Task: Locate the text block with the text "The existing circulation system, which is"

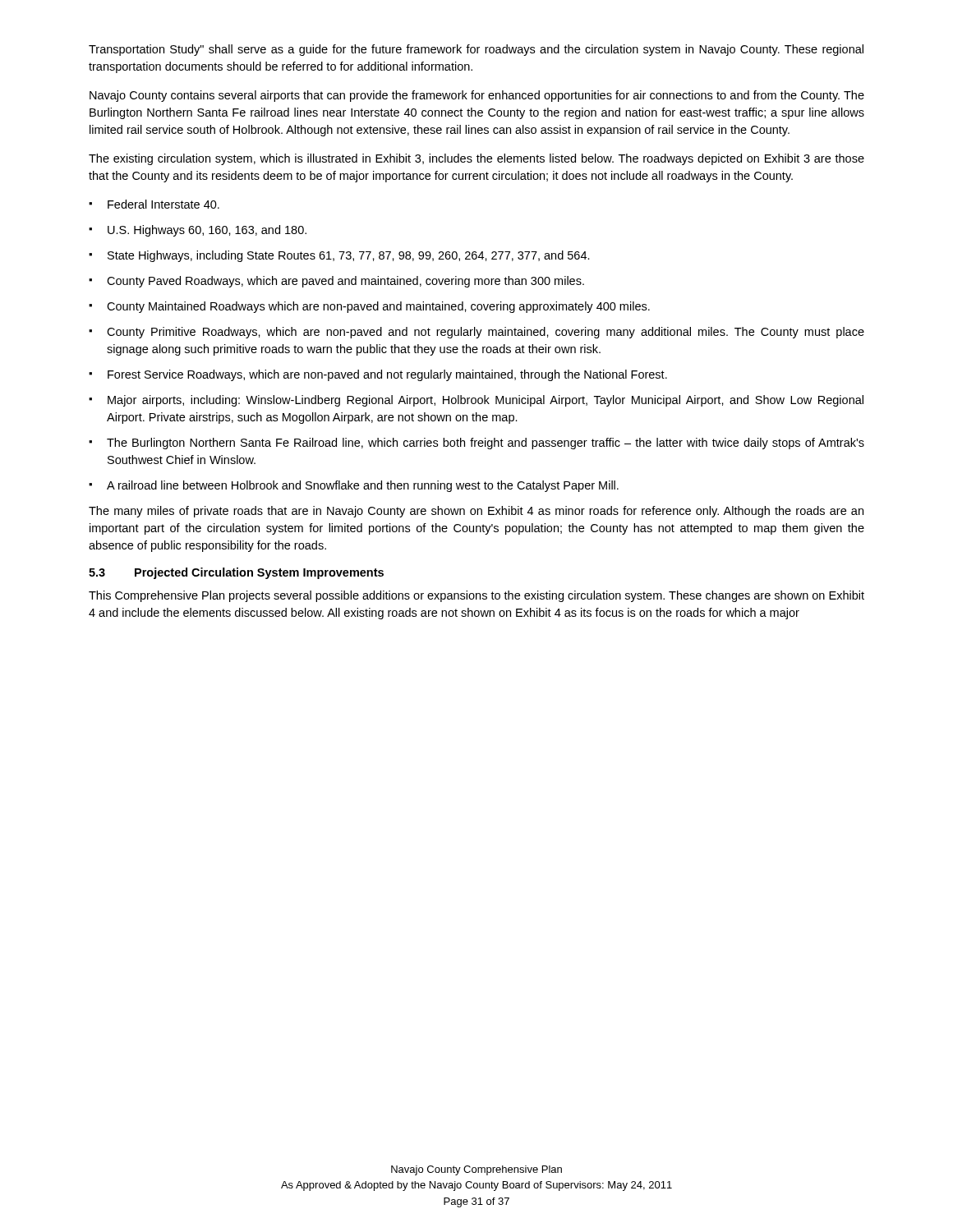Action: pyautogui.click(x=476, y=167)
